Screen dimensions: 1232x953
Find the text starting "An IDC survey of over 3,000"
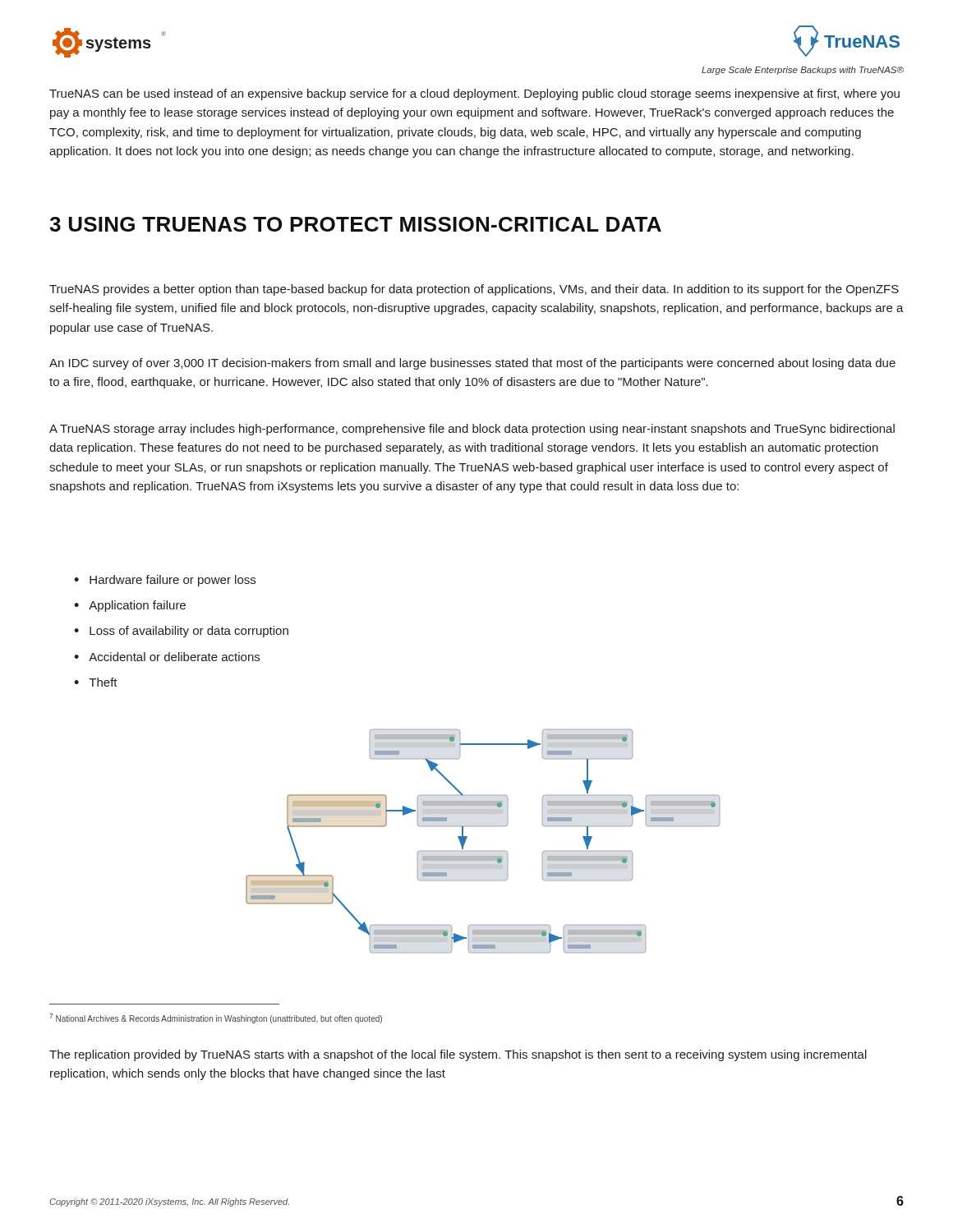472,372
